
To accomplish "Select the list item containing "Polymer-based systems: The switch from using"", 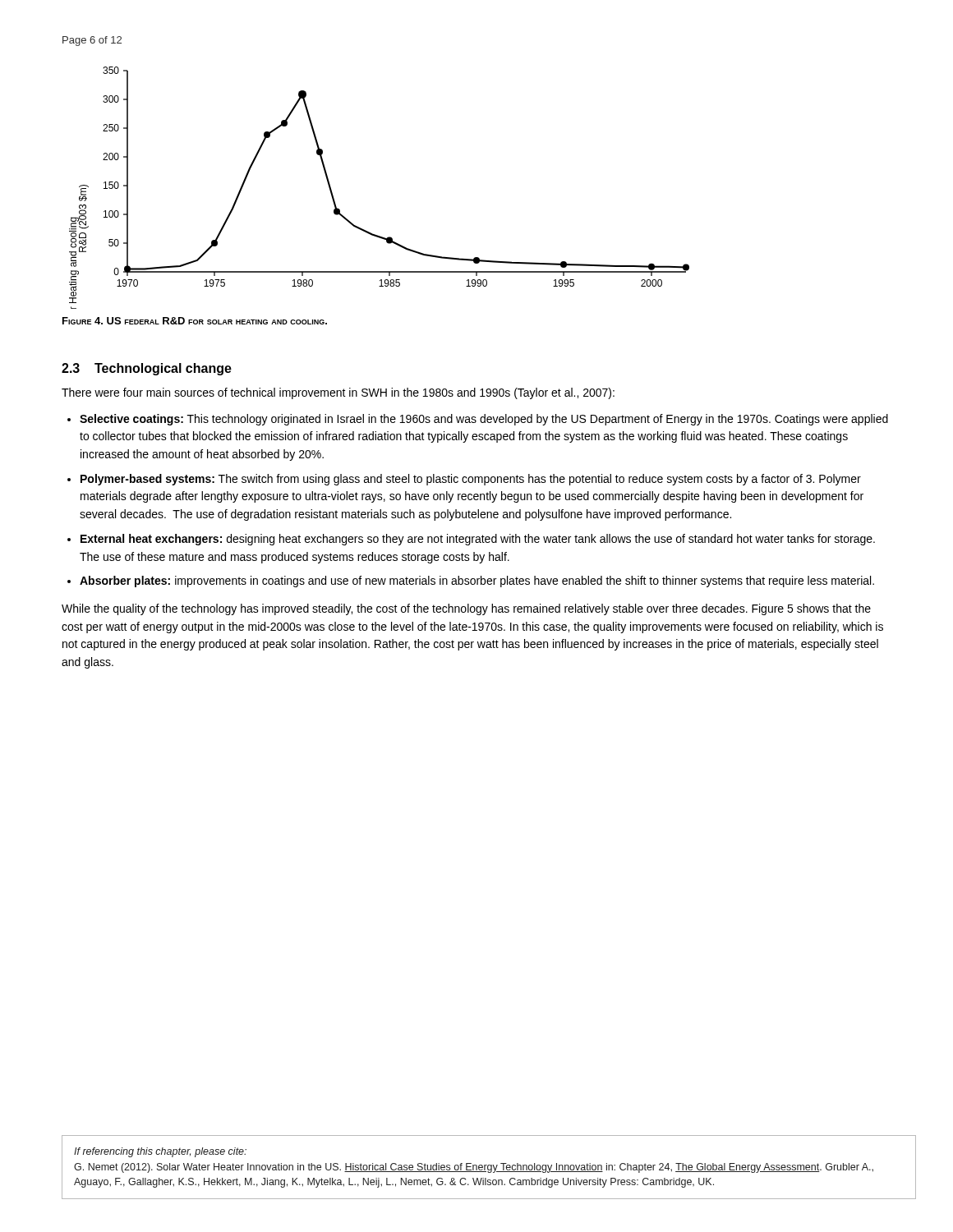I will [x=472, y=496].
